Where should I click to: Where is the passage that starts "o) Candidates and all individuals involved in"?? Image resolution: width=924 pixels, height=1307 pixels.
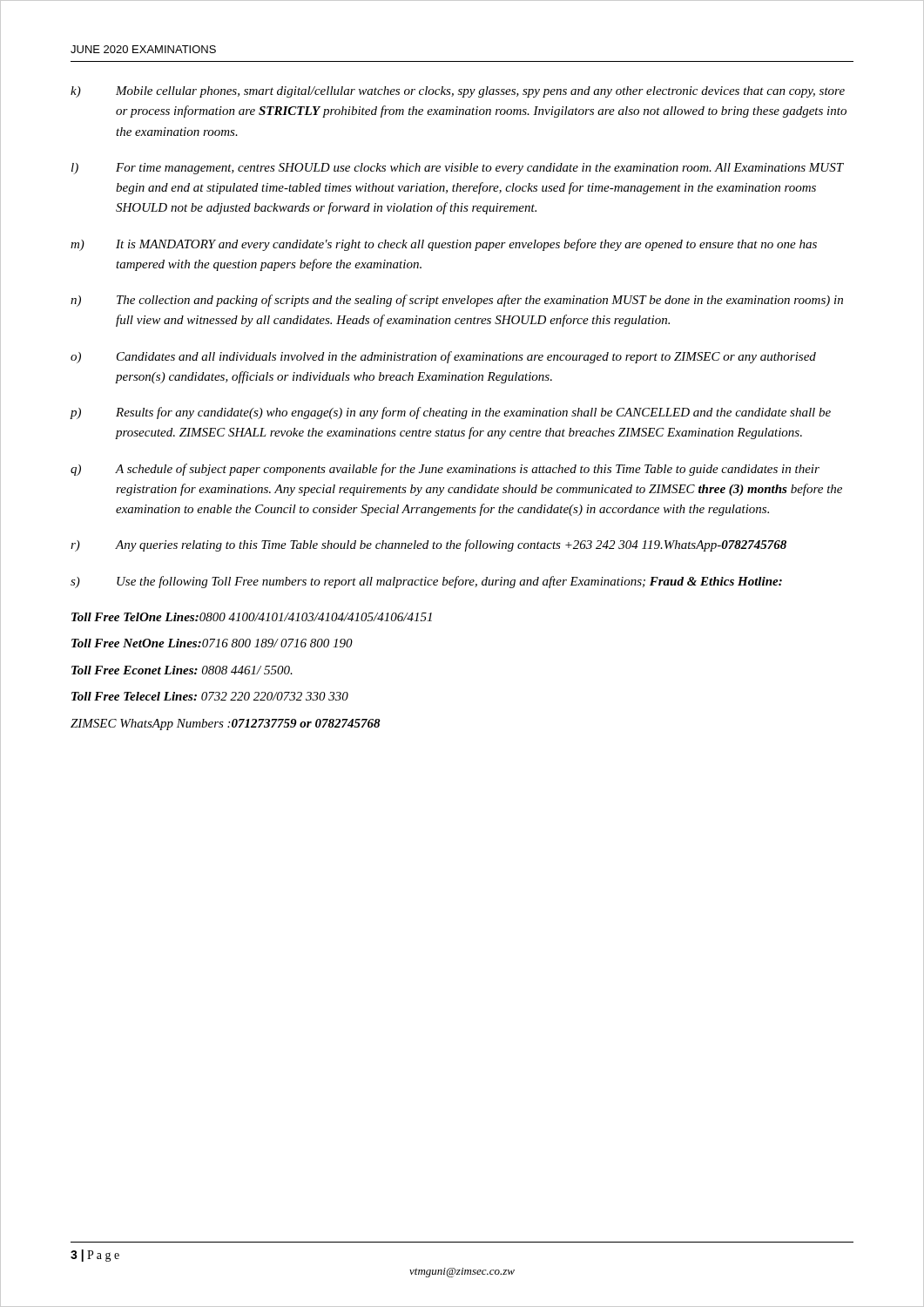coord(462,367)
